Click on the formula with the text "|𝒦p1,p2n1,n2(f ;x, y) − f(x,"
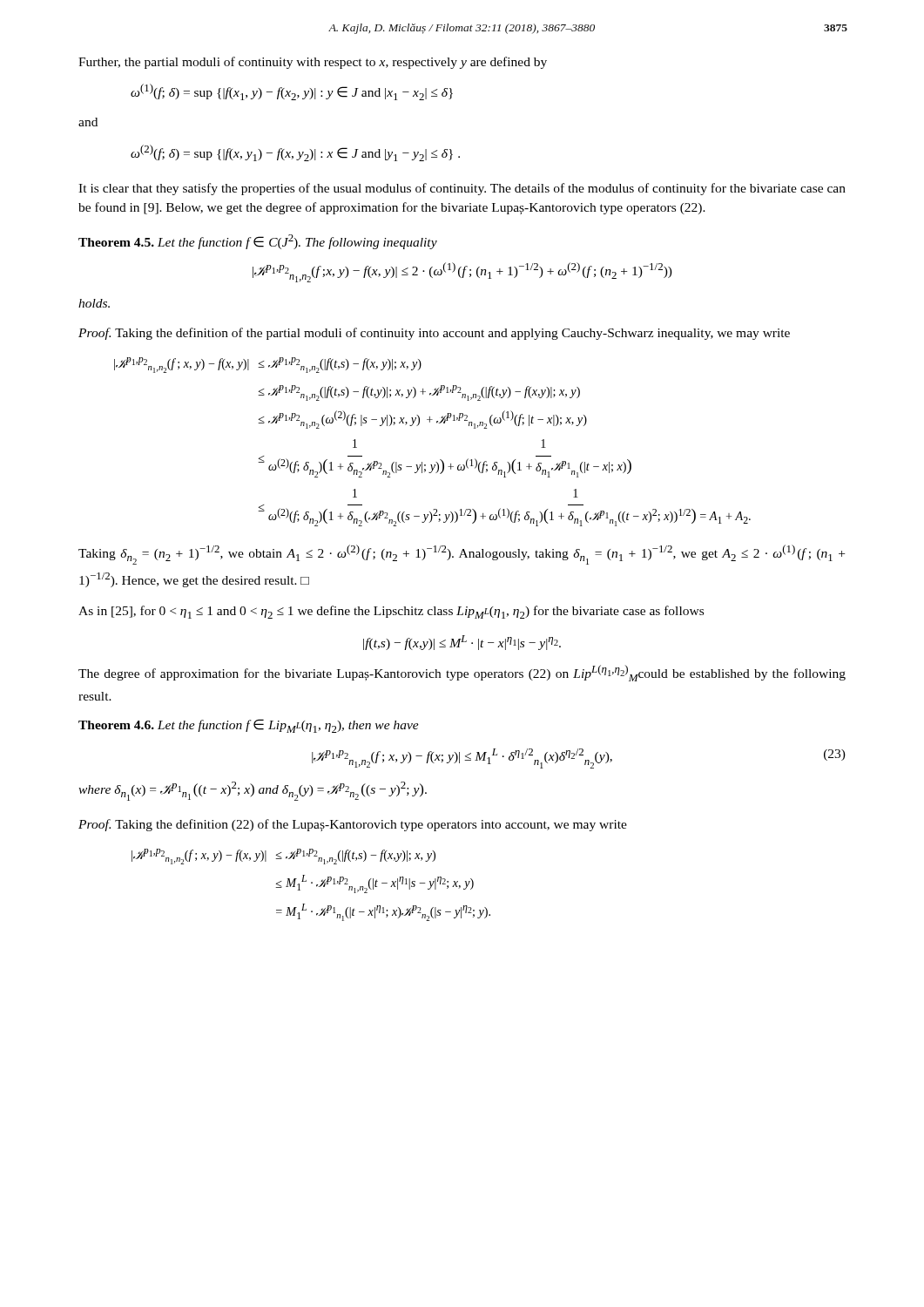The width and height of the screenshot is (924, 1307). tap(462, 272)
